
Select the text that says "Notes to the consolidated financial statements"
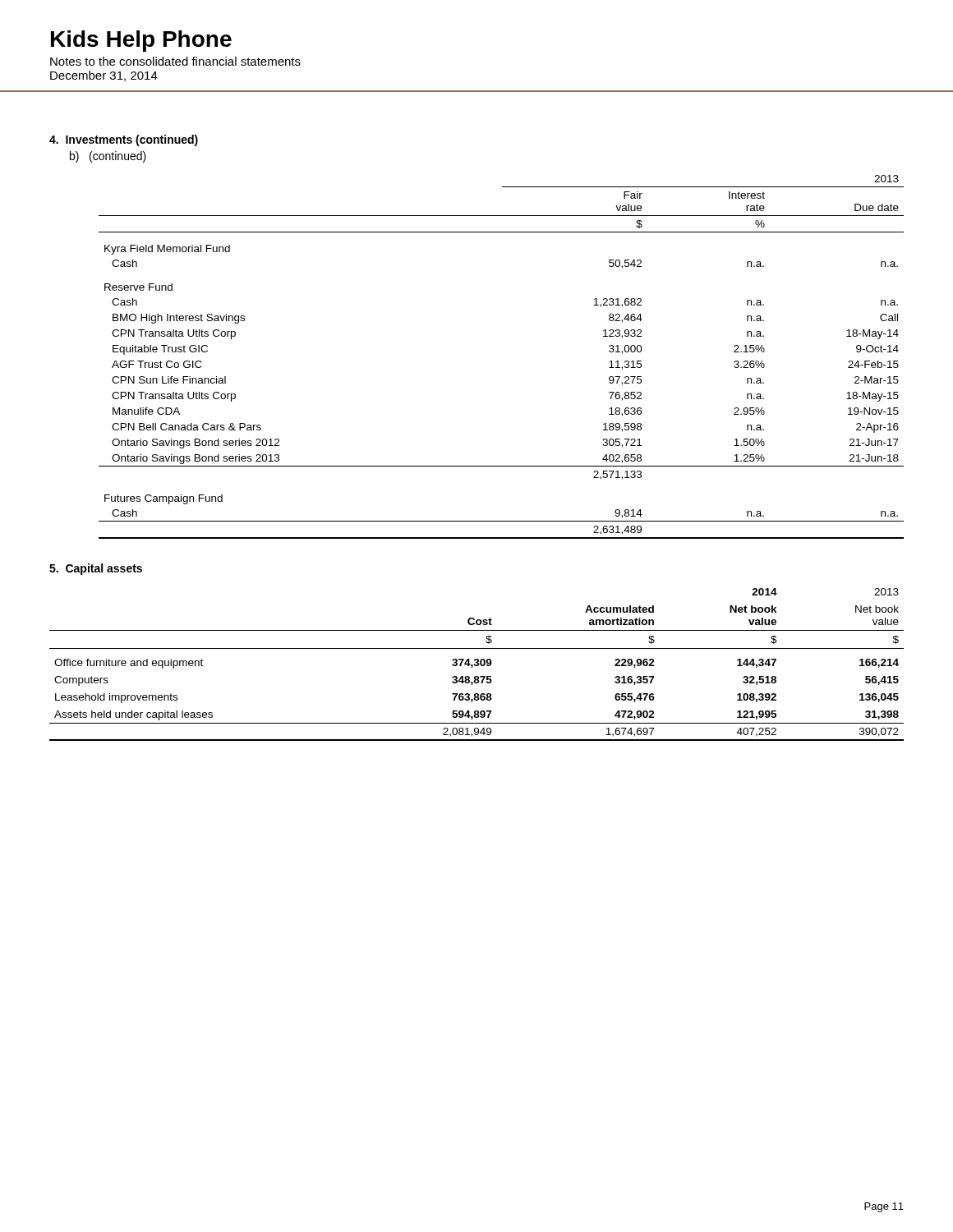pos(175,61)
